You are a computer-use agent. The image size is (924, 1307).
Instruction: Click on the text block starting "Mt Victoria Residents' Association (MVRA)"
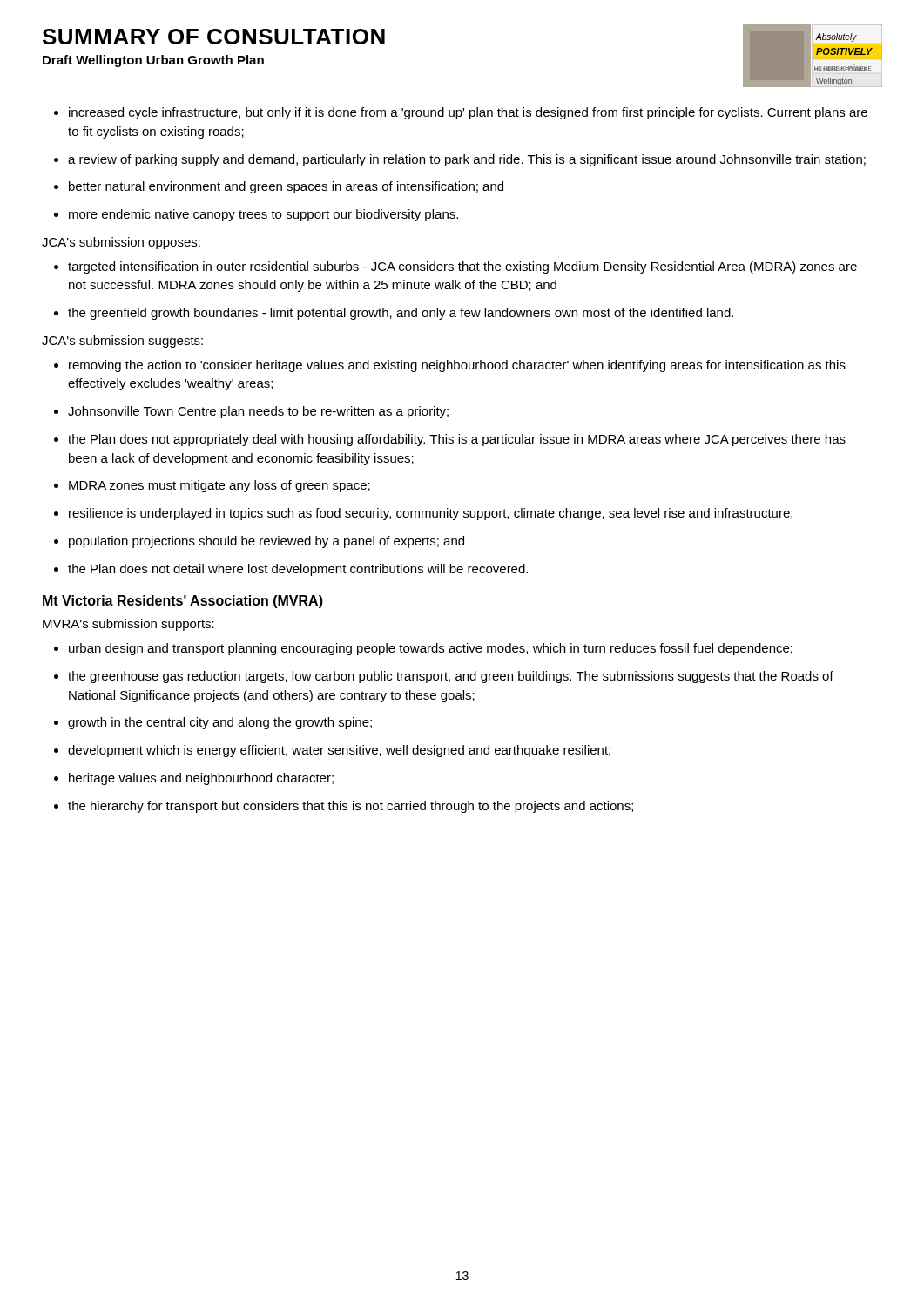pos(183,602)
